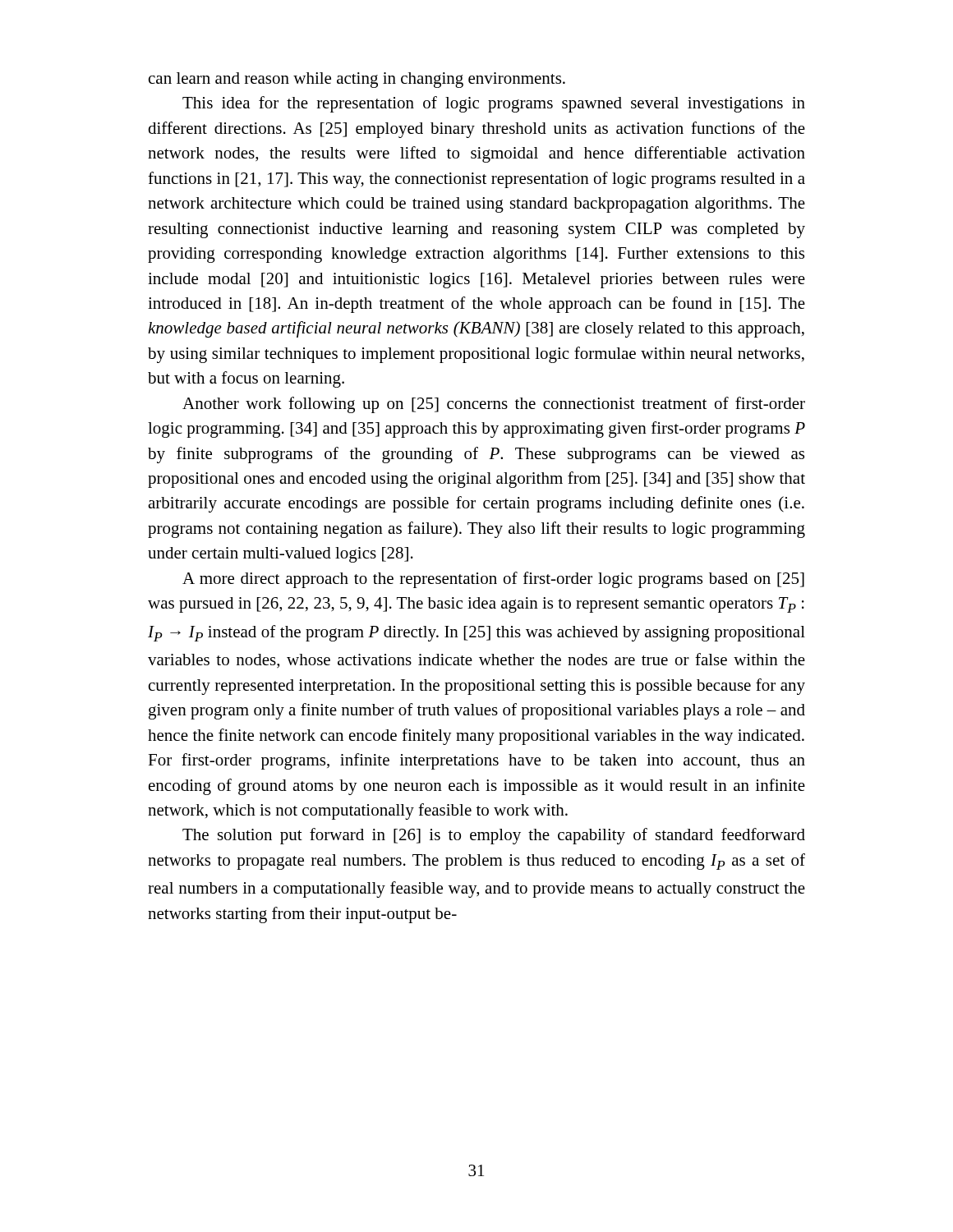Click on the text block starting "Another work following up on"
Viewport: 953px width, 1232px height.
pos(476,478)
